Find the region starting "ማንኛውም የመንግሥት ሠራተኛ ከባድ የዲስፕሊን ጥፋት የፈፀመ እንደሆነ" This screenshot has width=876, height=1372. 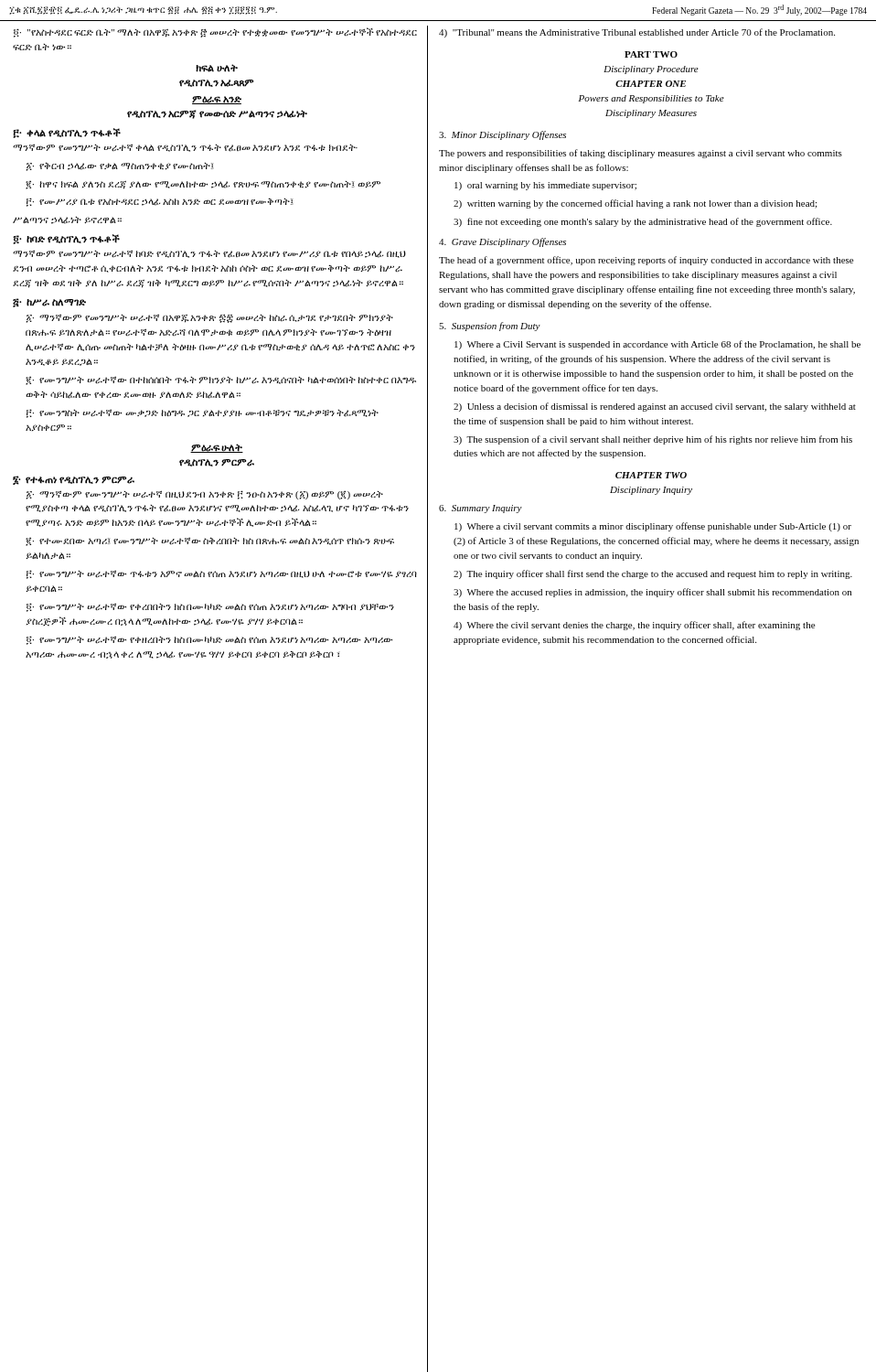click(217, 269)
